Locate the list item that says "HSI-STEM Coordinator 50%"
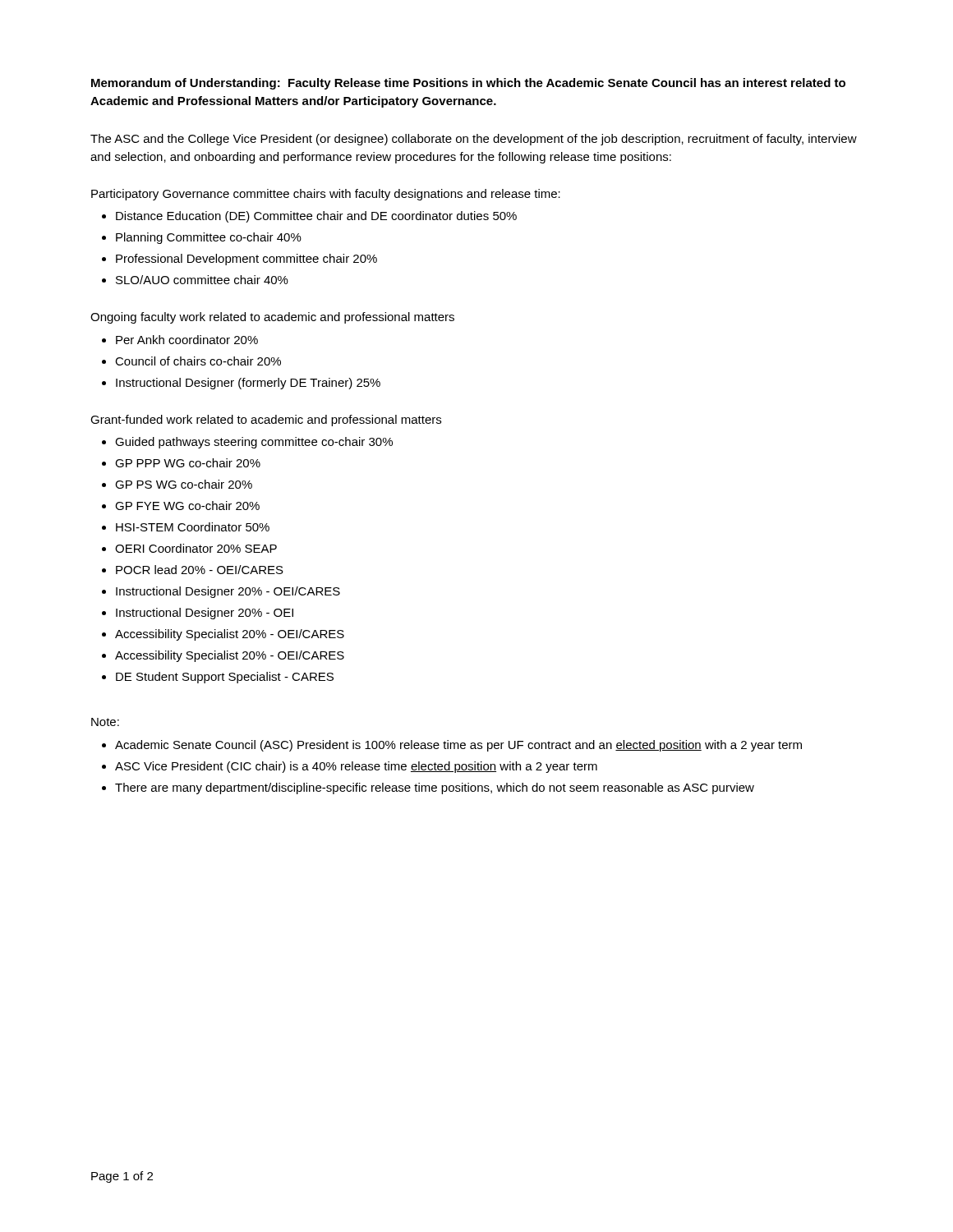 coord(192,527)
